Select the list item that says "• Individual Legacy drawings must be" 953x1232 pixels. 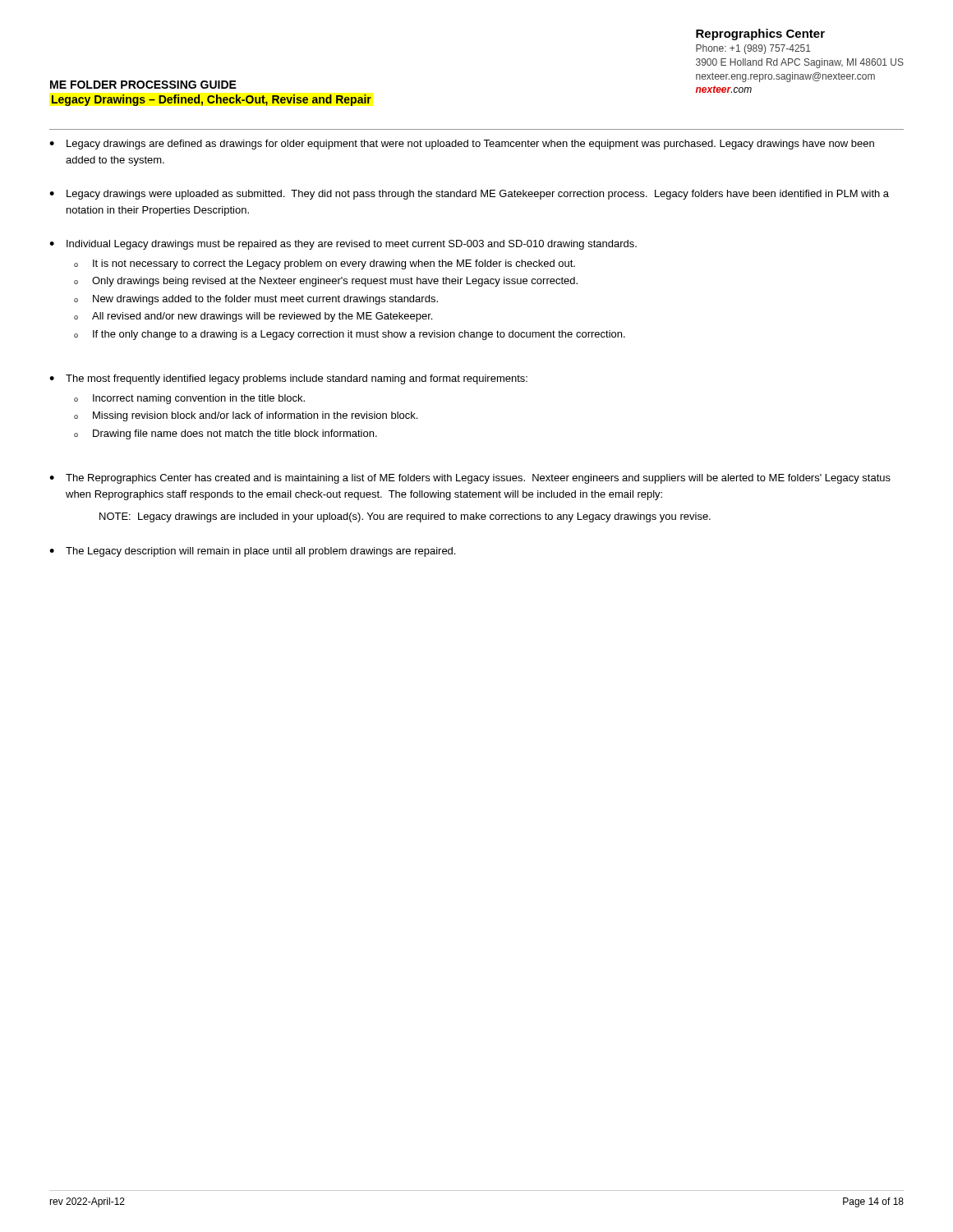click(x=476, y=294)
